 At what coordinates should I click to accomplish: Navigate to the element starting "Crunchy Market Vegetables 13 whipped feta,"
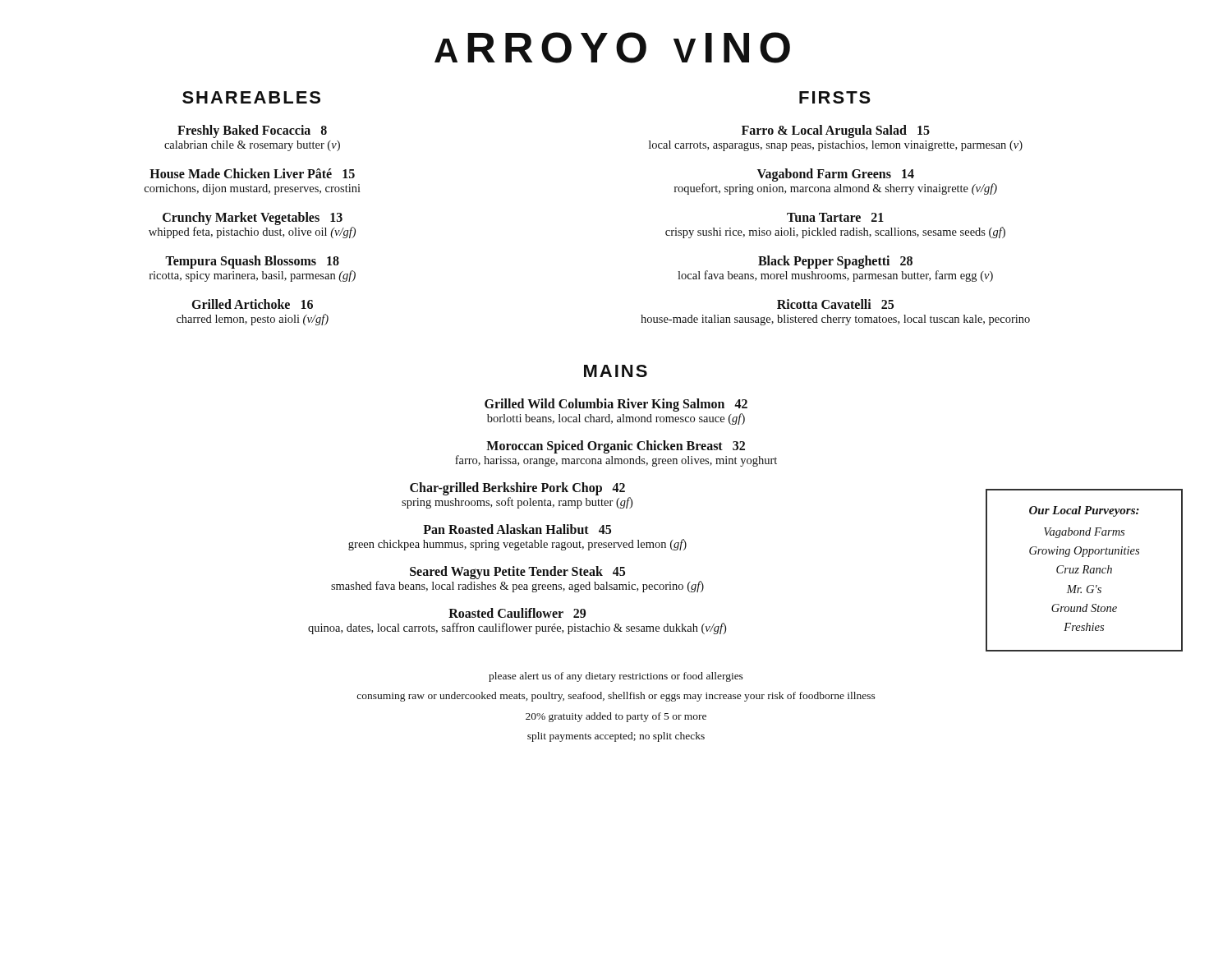(252, 225)
